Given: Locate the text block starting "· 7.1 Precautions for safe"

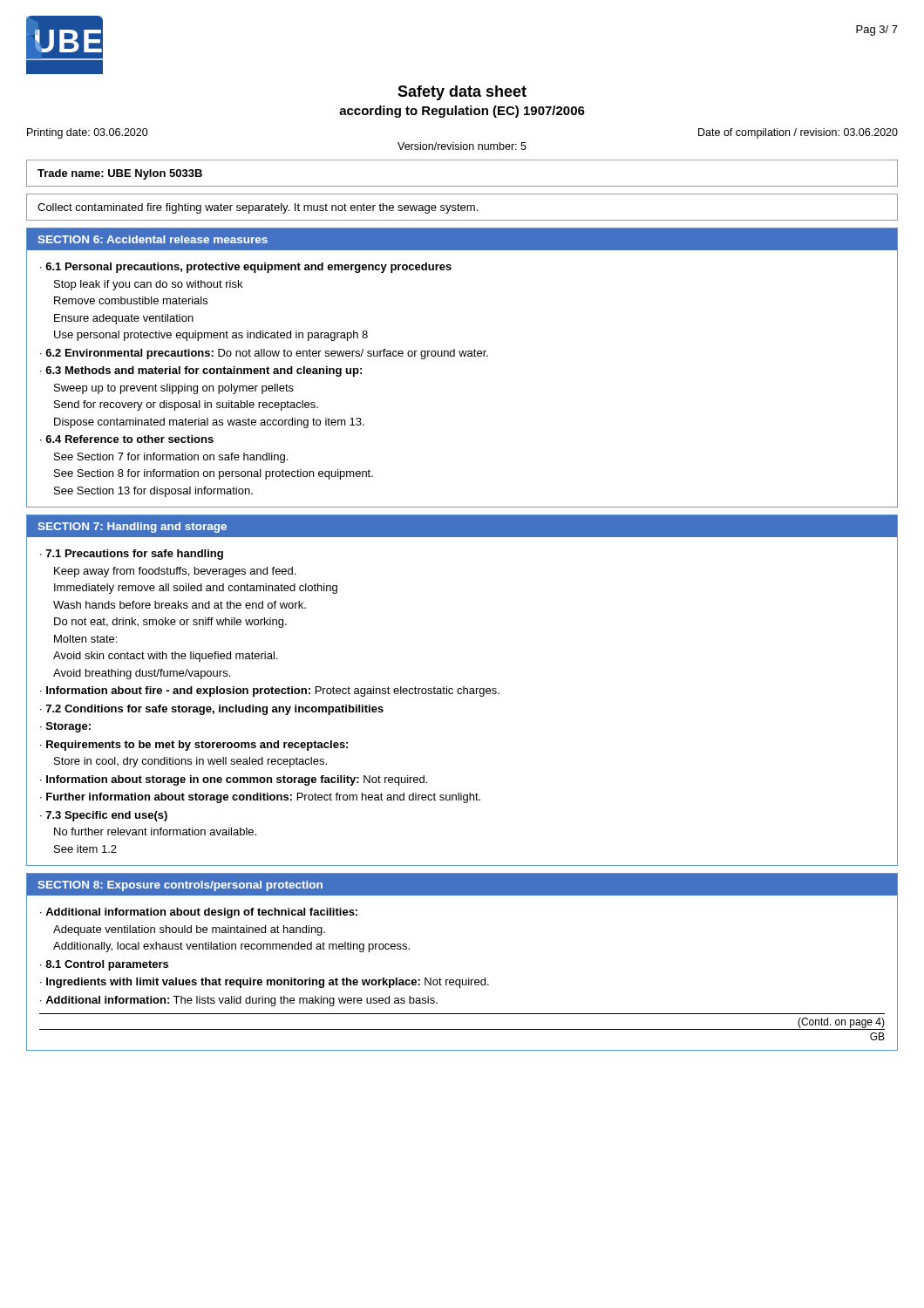Looking at the screenshot, I should click(x=189, y=613).
